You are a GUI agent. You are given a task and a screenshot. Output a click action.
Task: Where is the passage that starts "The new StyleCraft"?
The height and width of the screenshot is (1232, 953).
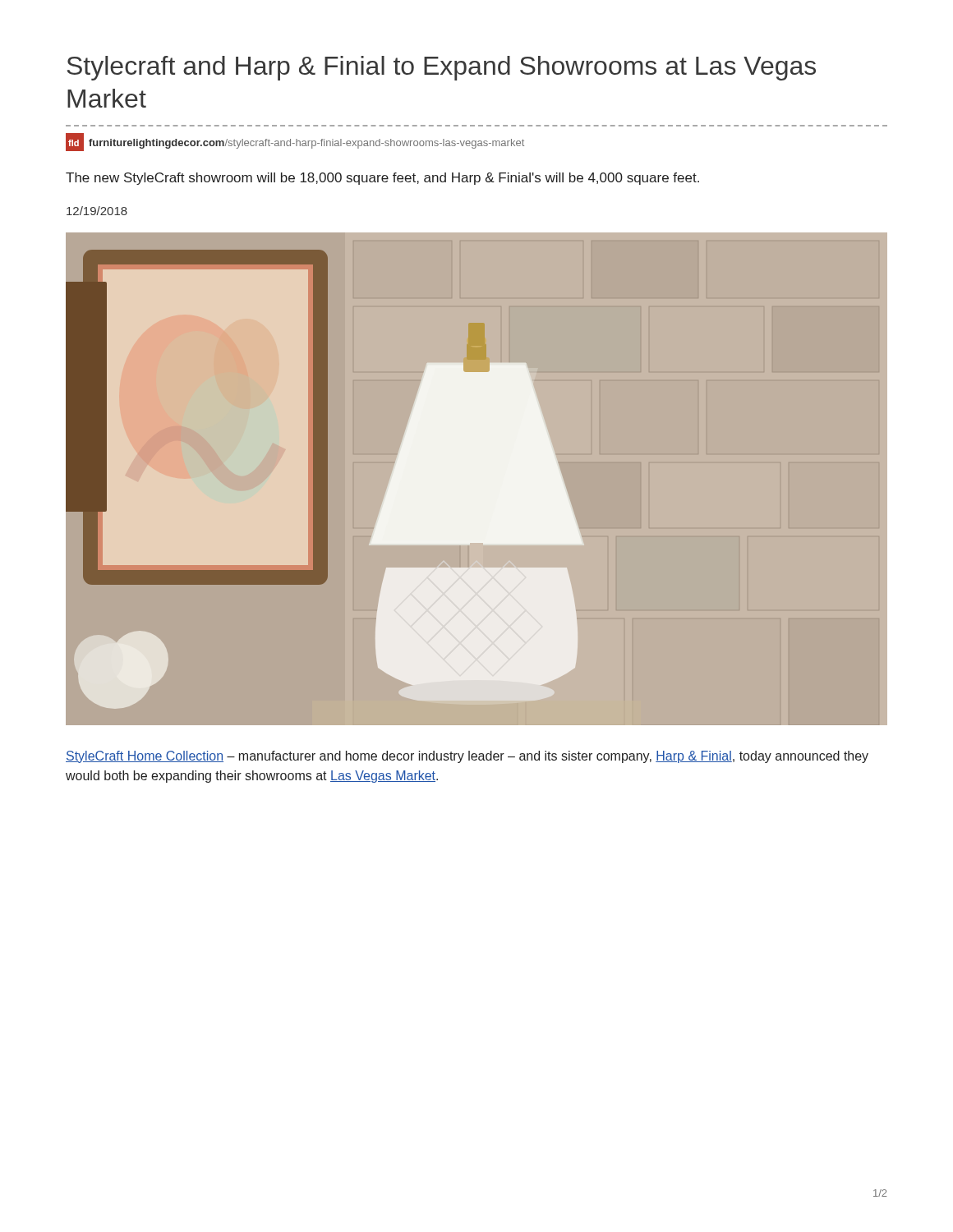[383, 178]
